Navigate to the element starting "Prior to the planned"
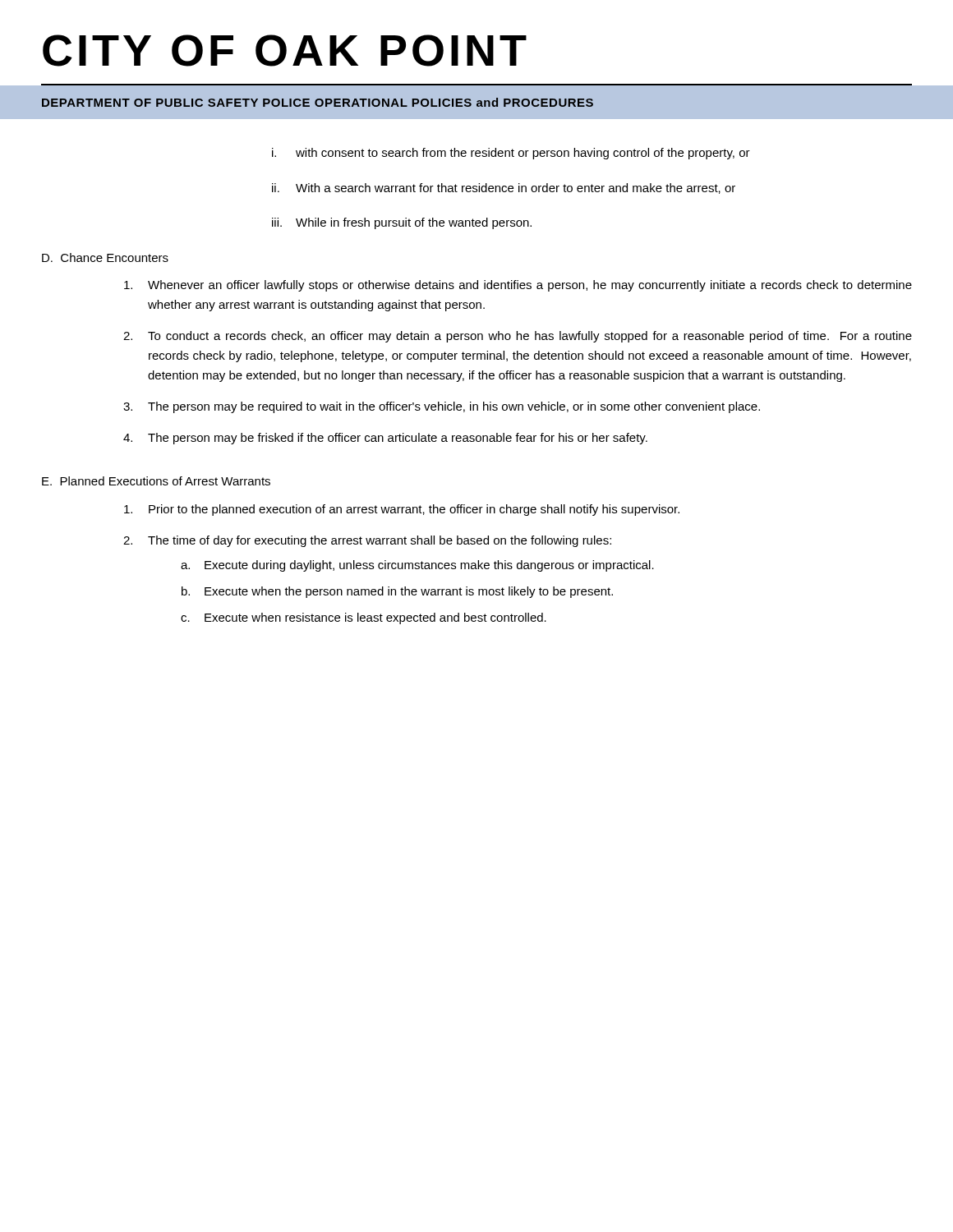Viewport: 953px width, 1232px height. [476, 509]
